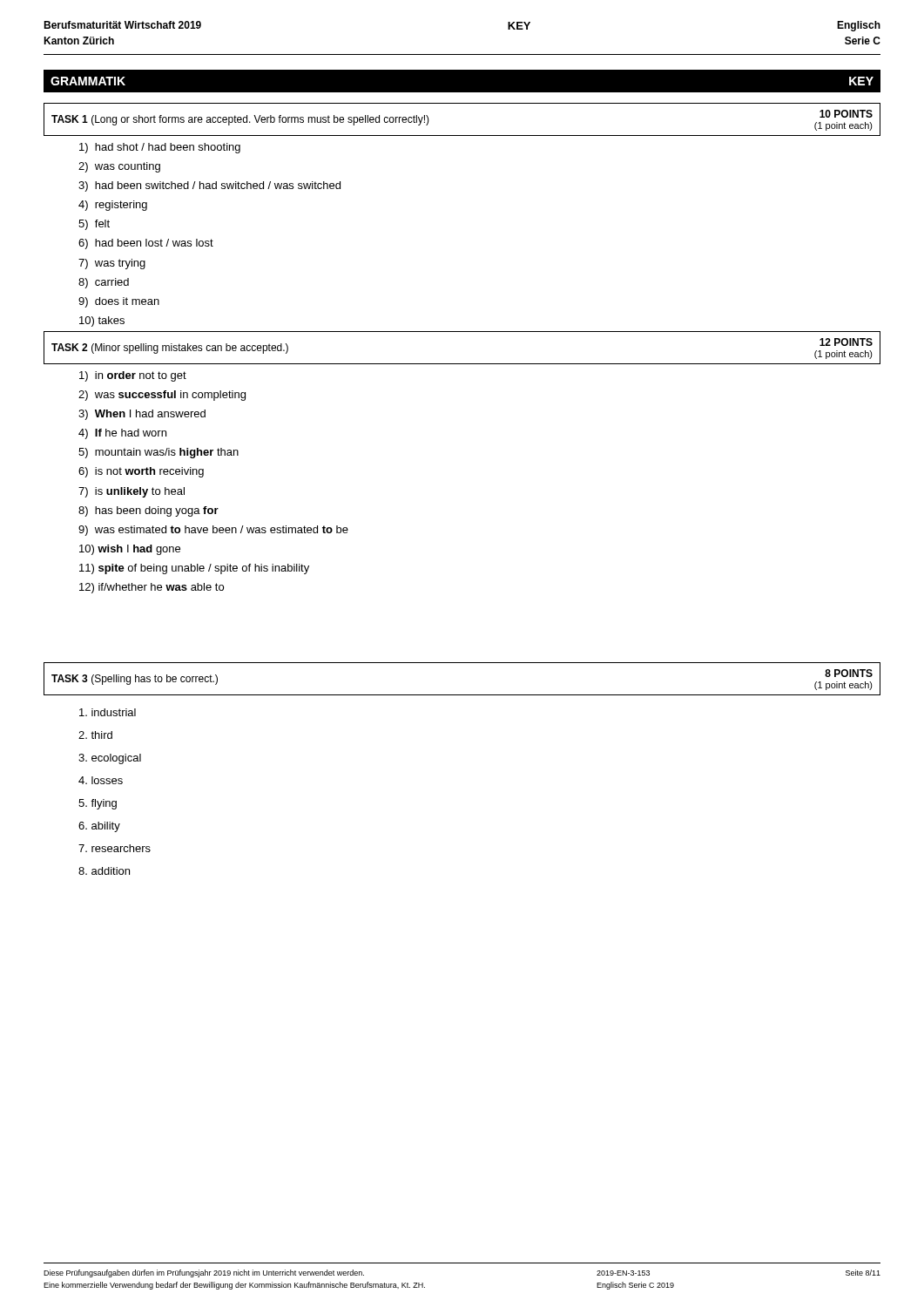The width and height of the screenshot is (924, 1307).
Task: Click on the text starting "5) felt"
Action: pyautogui.click(x=94, y=224)
